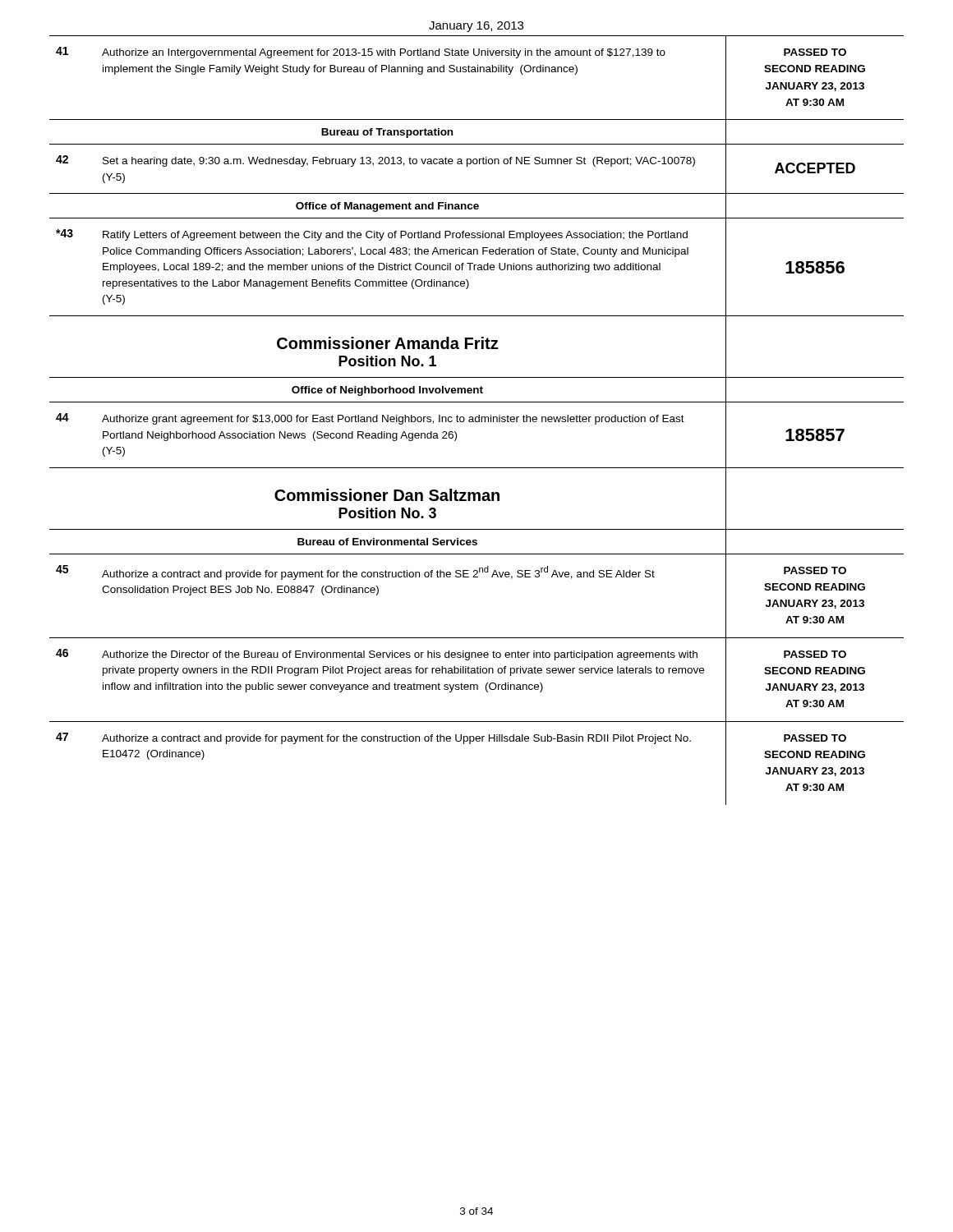Locate the list item with the text "46 Authorize the Director of the Bureau of"
The width and height of the screenshot is (953, 1232).
pyautogui.click(x=476, y=679)
